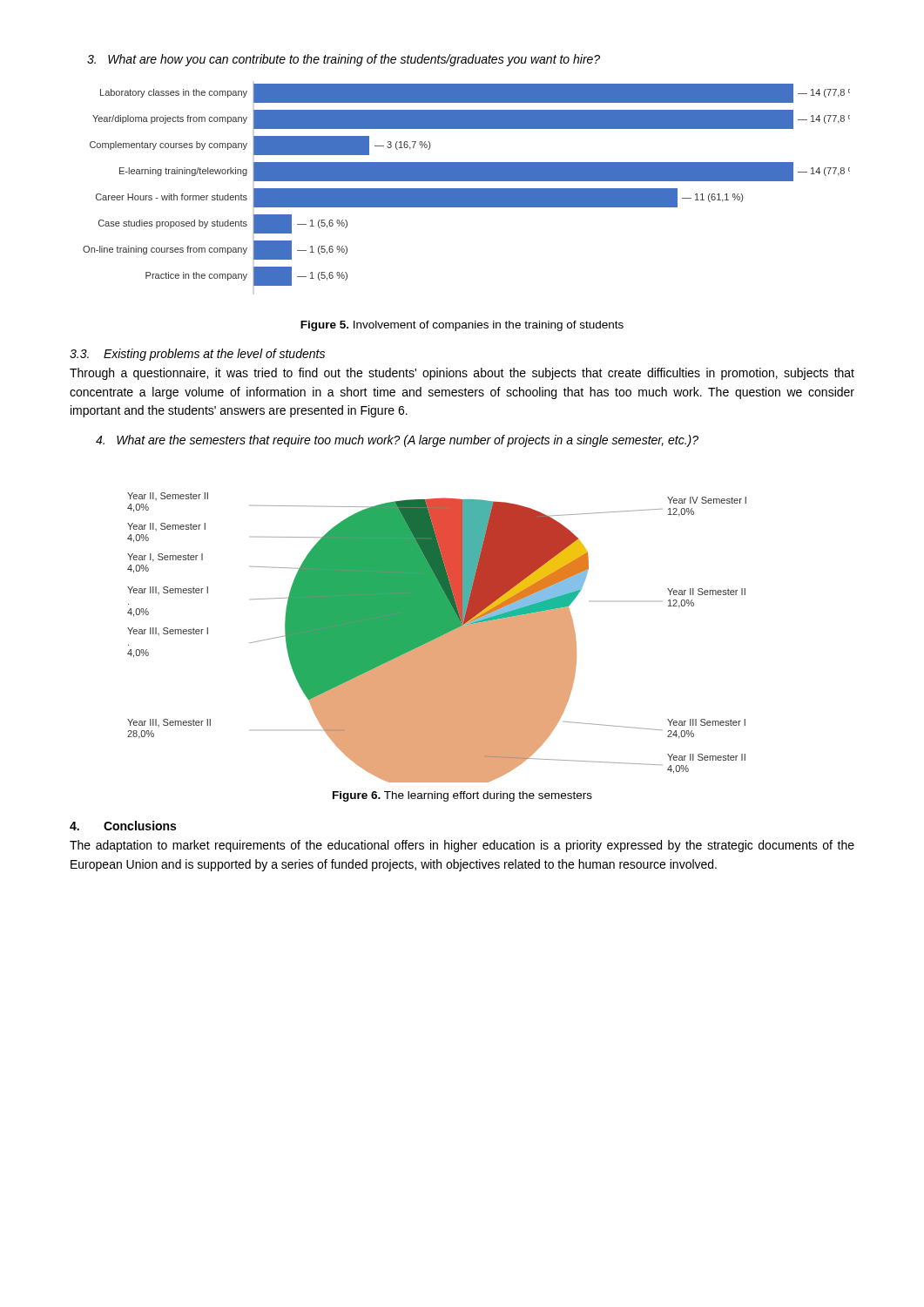Image resolution: width=924 pixels, height=1307 pixels.
Task: Find the pie chart
Action: [462, 623]
